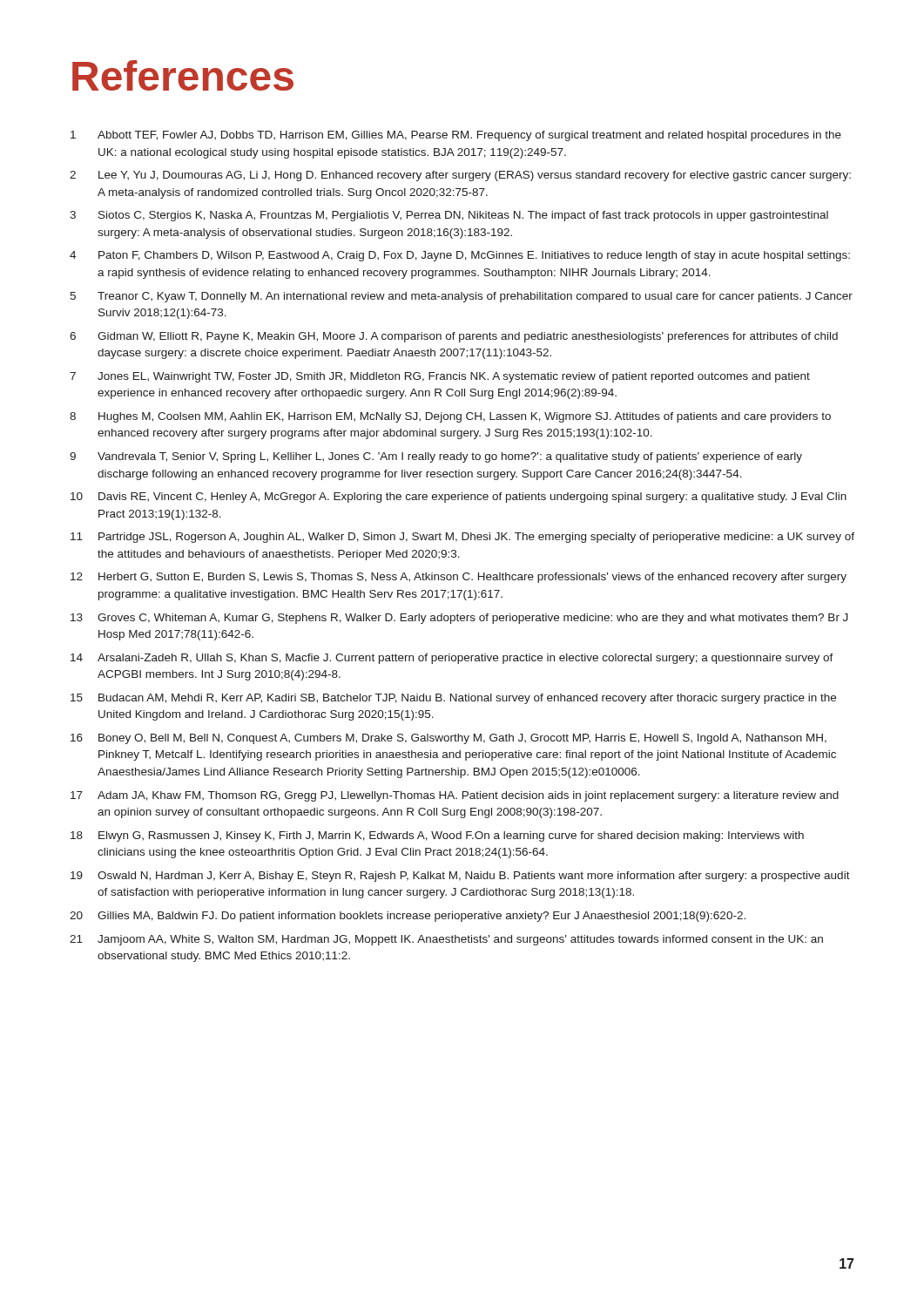Viewport: 924px width, 1307px height.
Task: Locate the list item with the text "4 Paton F, Chambers"
Action: [462, 264]
